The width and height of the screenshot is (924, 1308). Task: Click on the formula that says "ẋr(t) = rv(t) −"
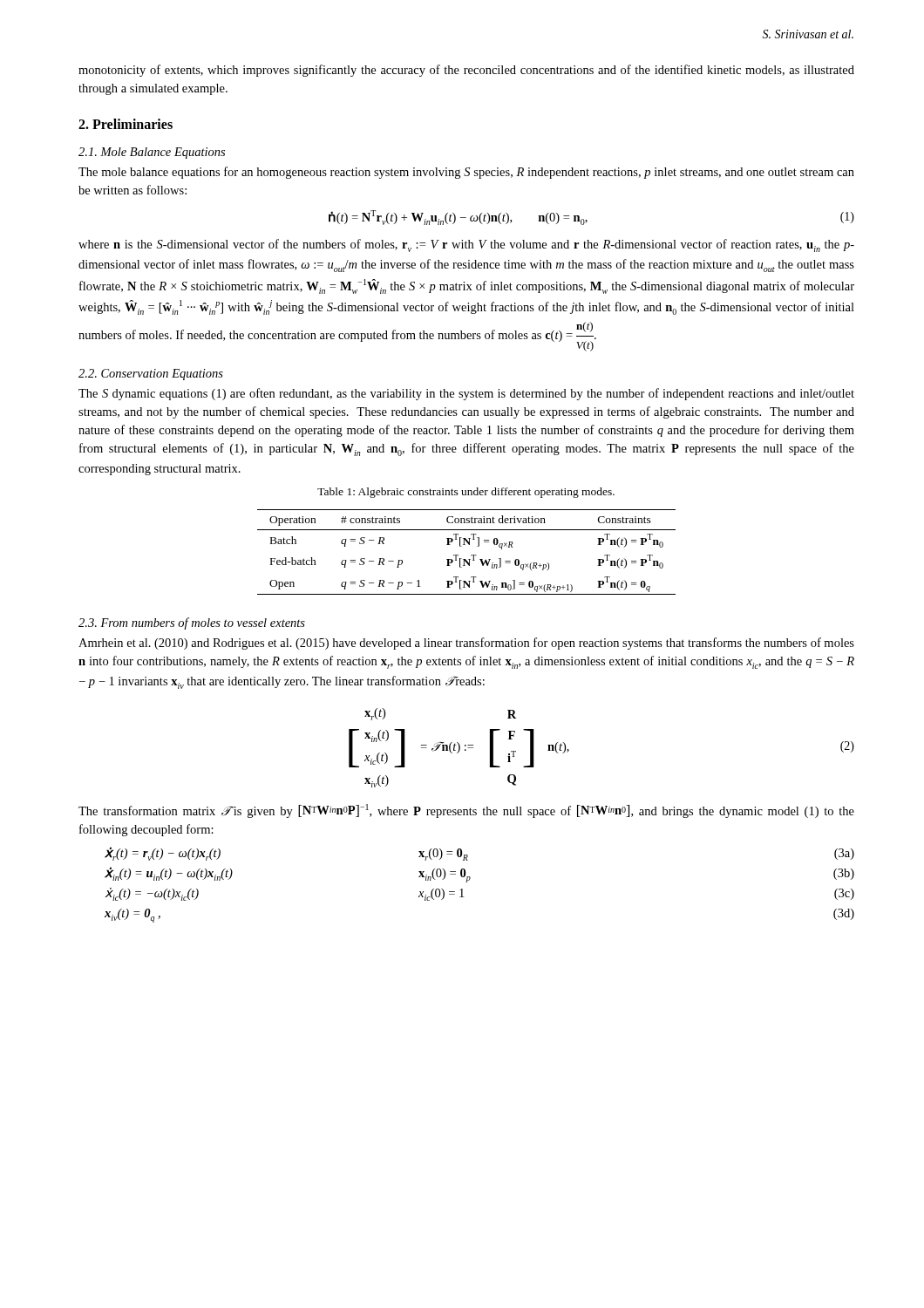479,884
